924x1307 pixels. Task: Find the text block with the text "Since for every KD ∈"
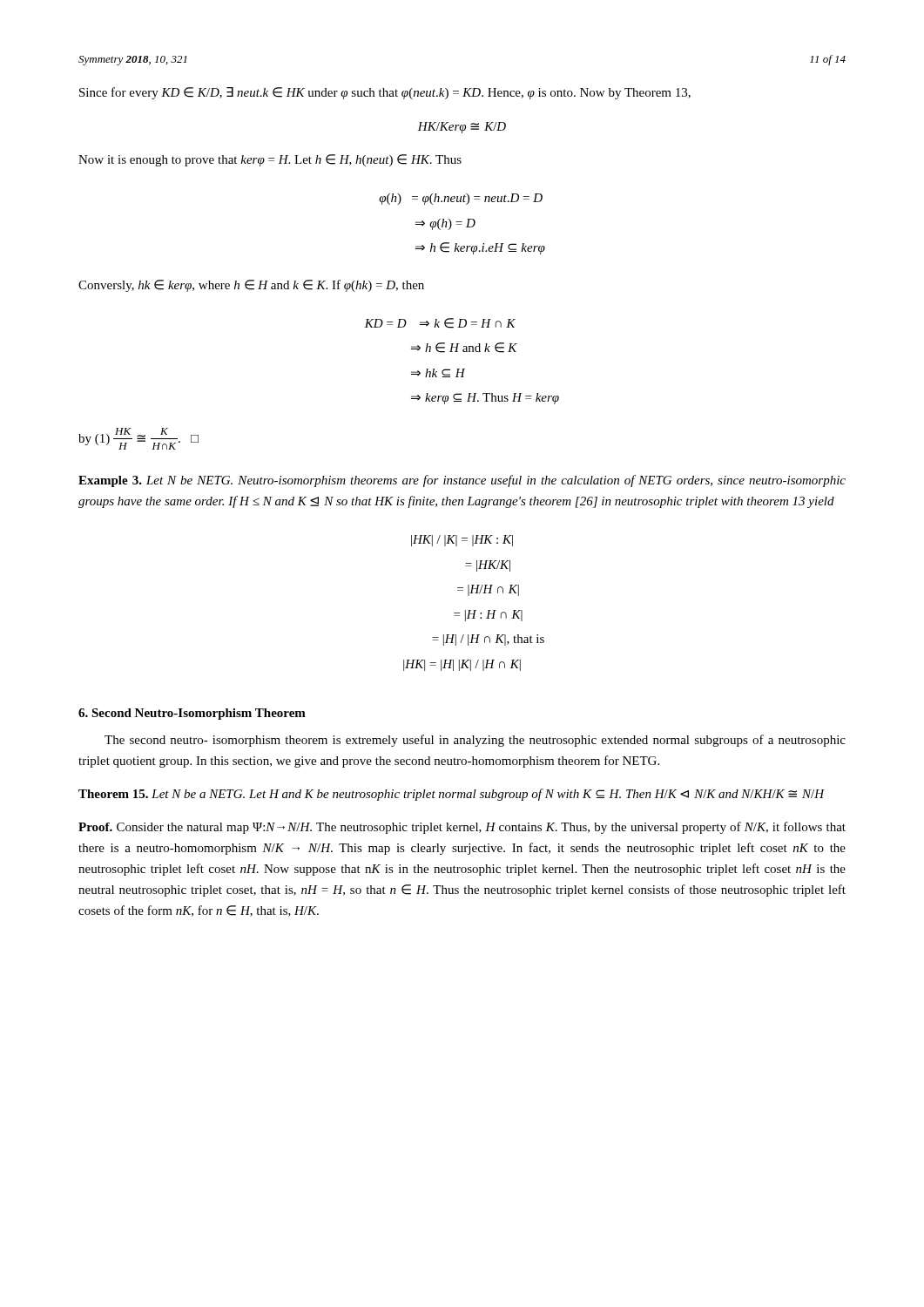[385, 92]
